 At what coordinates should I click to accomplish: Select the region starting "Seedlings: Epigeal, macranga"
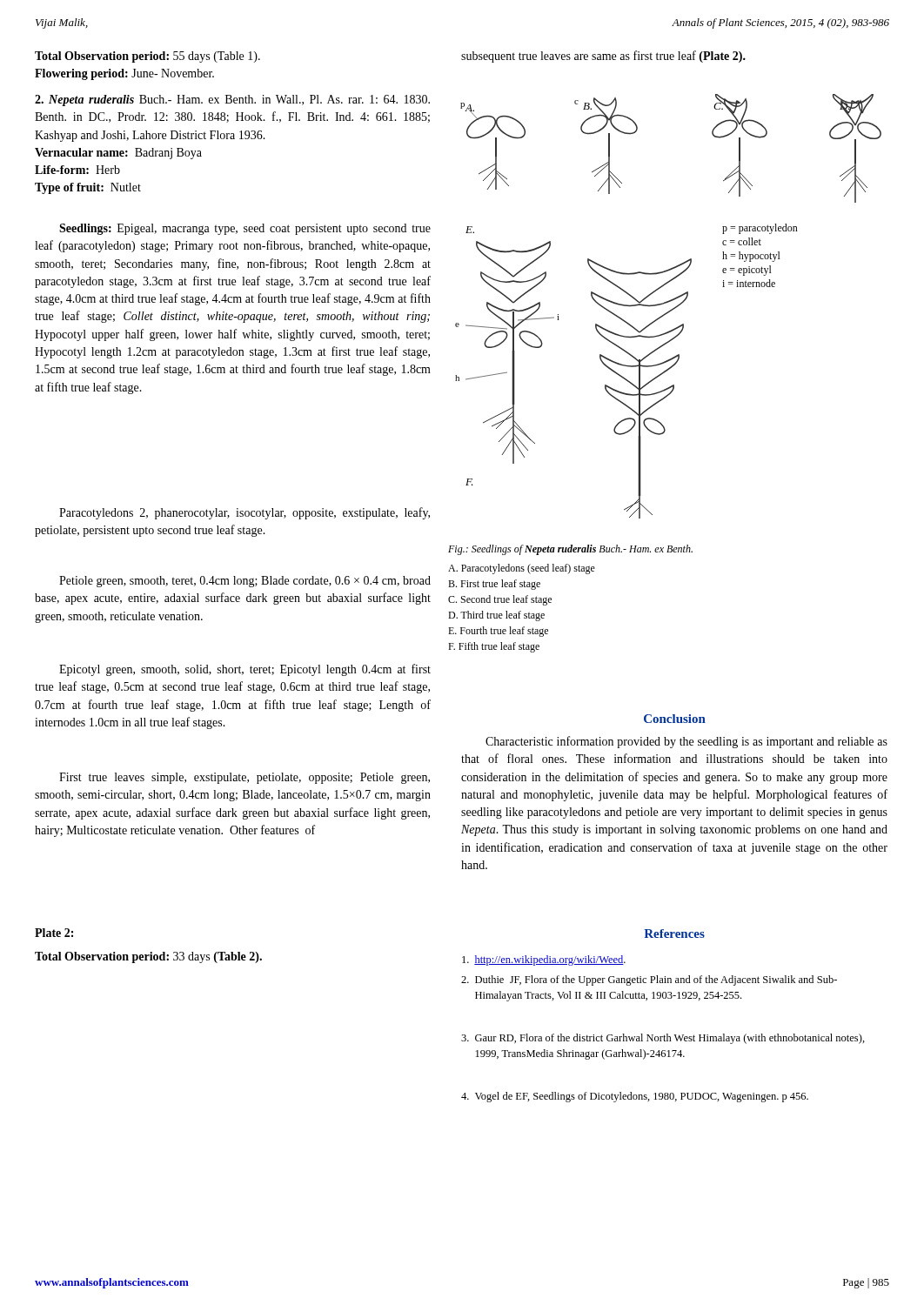click(233, 308)
